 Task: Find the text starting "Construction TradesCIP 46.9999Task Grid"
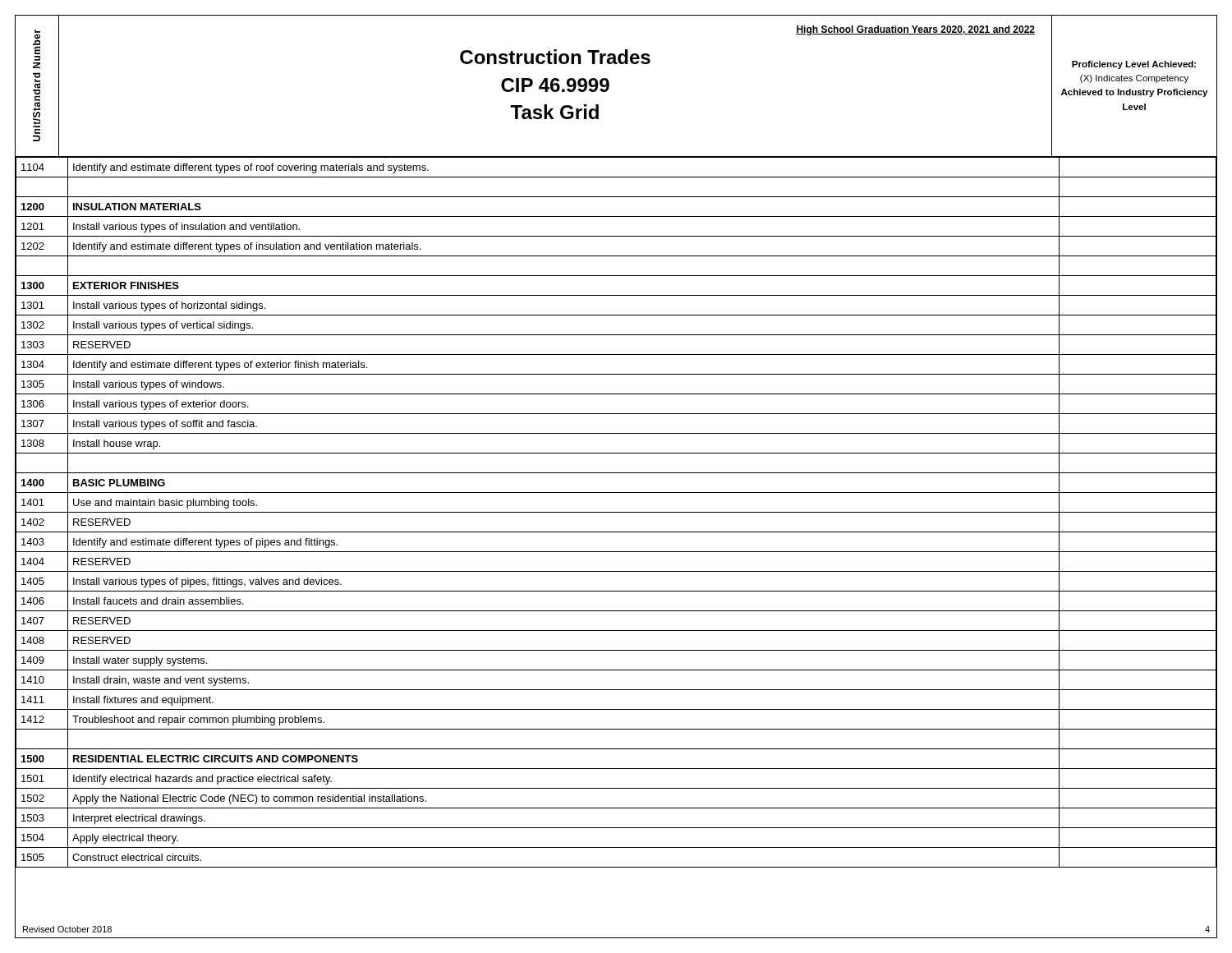tap(555, 85)
